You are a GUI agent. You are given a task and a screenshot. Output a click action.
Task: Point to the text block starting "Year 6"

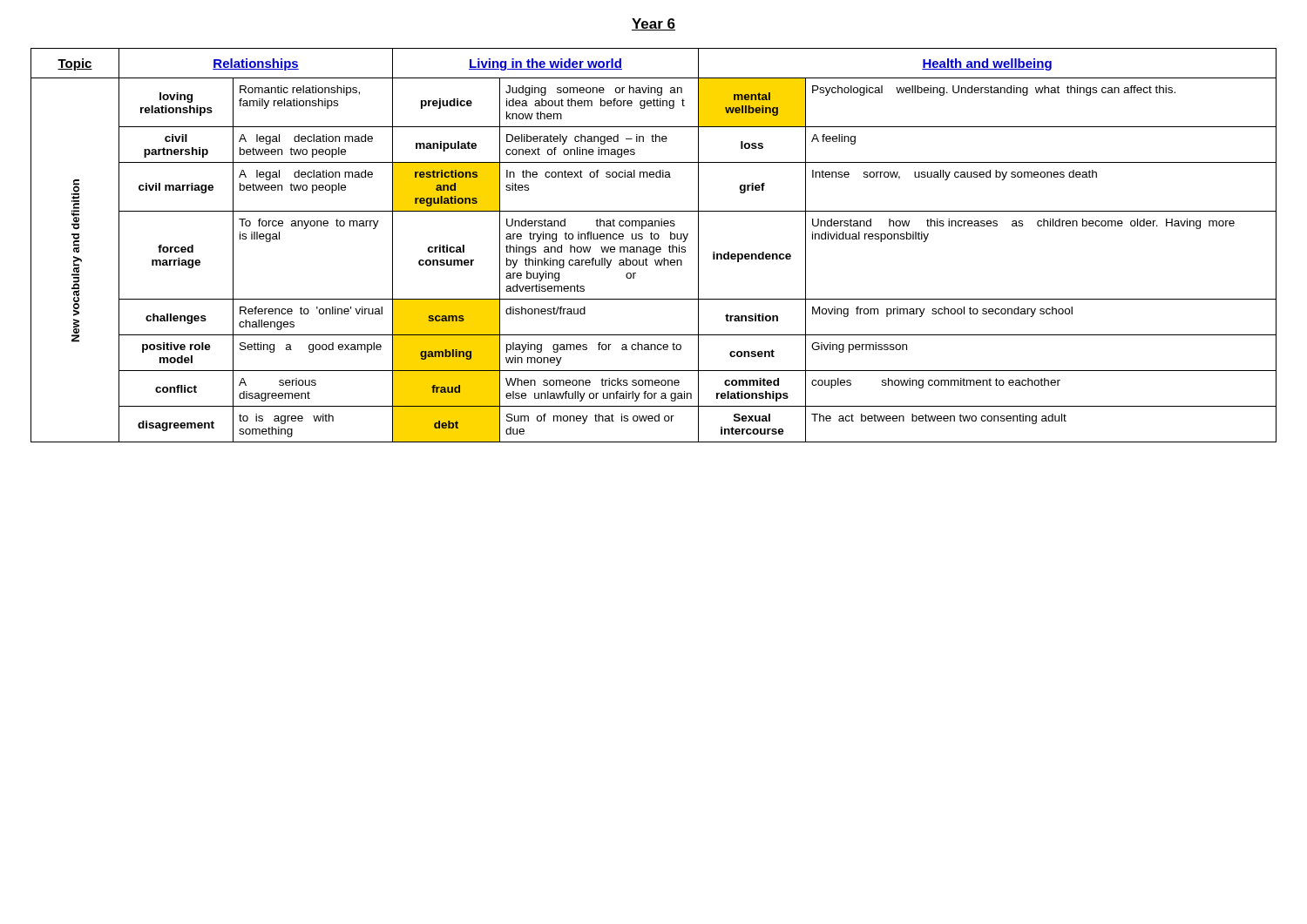(x=654, y=24)
